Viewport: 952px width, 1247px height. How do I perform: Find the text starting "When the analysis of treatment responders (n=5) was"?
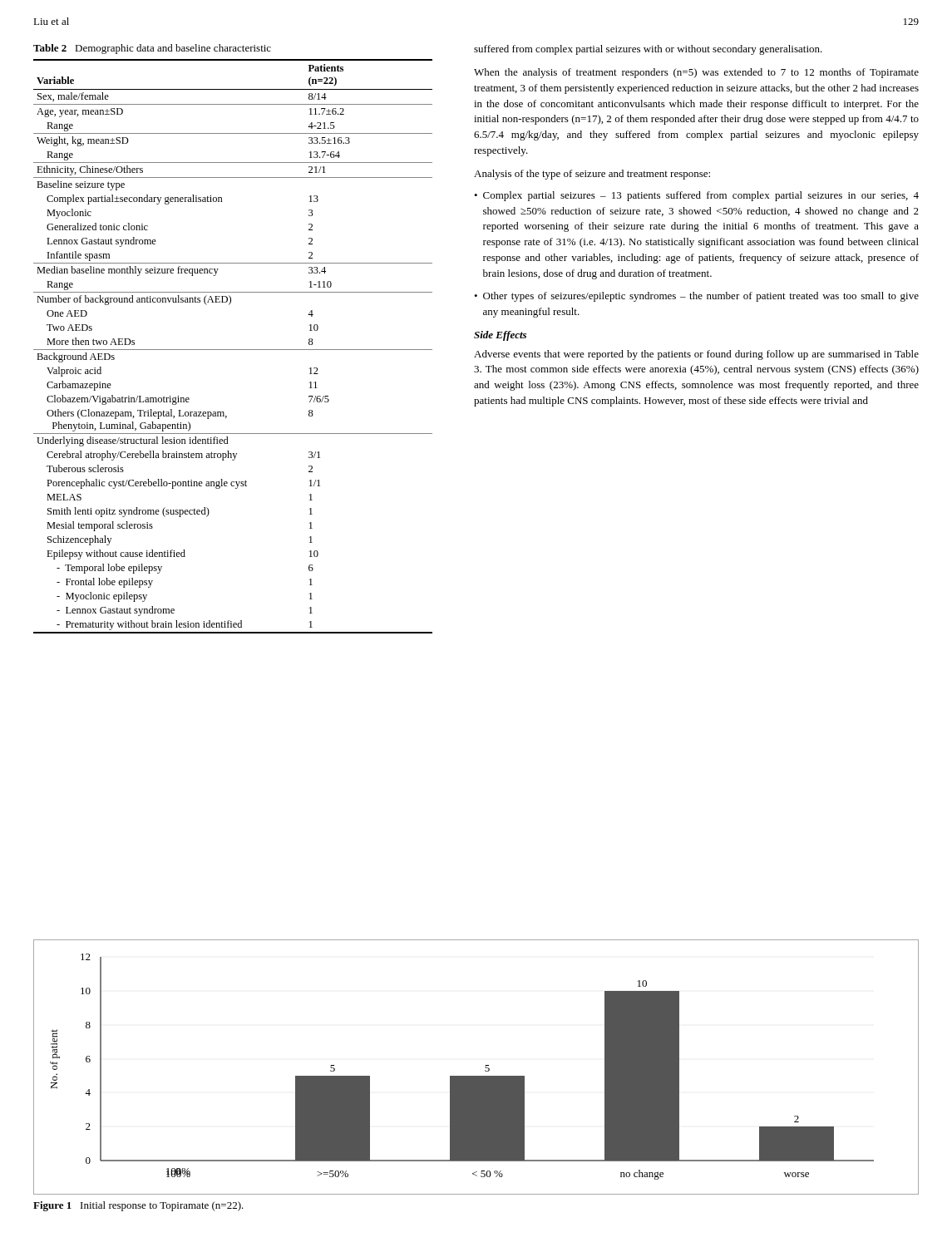click(x=696, y=111)
